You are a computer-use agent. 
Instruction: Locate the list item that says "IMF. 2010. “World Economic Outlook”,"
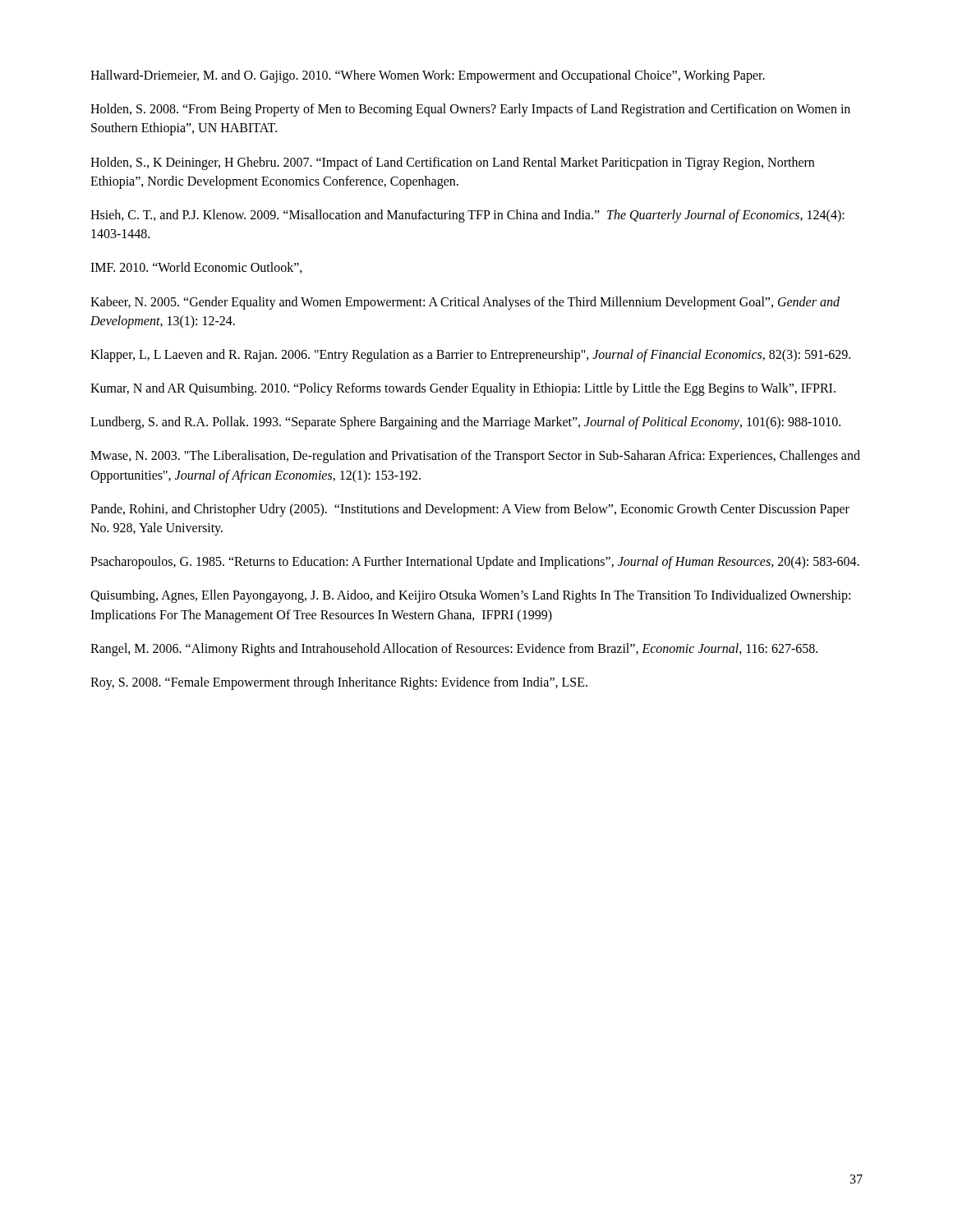(196, 268)
